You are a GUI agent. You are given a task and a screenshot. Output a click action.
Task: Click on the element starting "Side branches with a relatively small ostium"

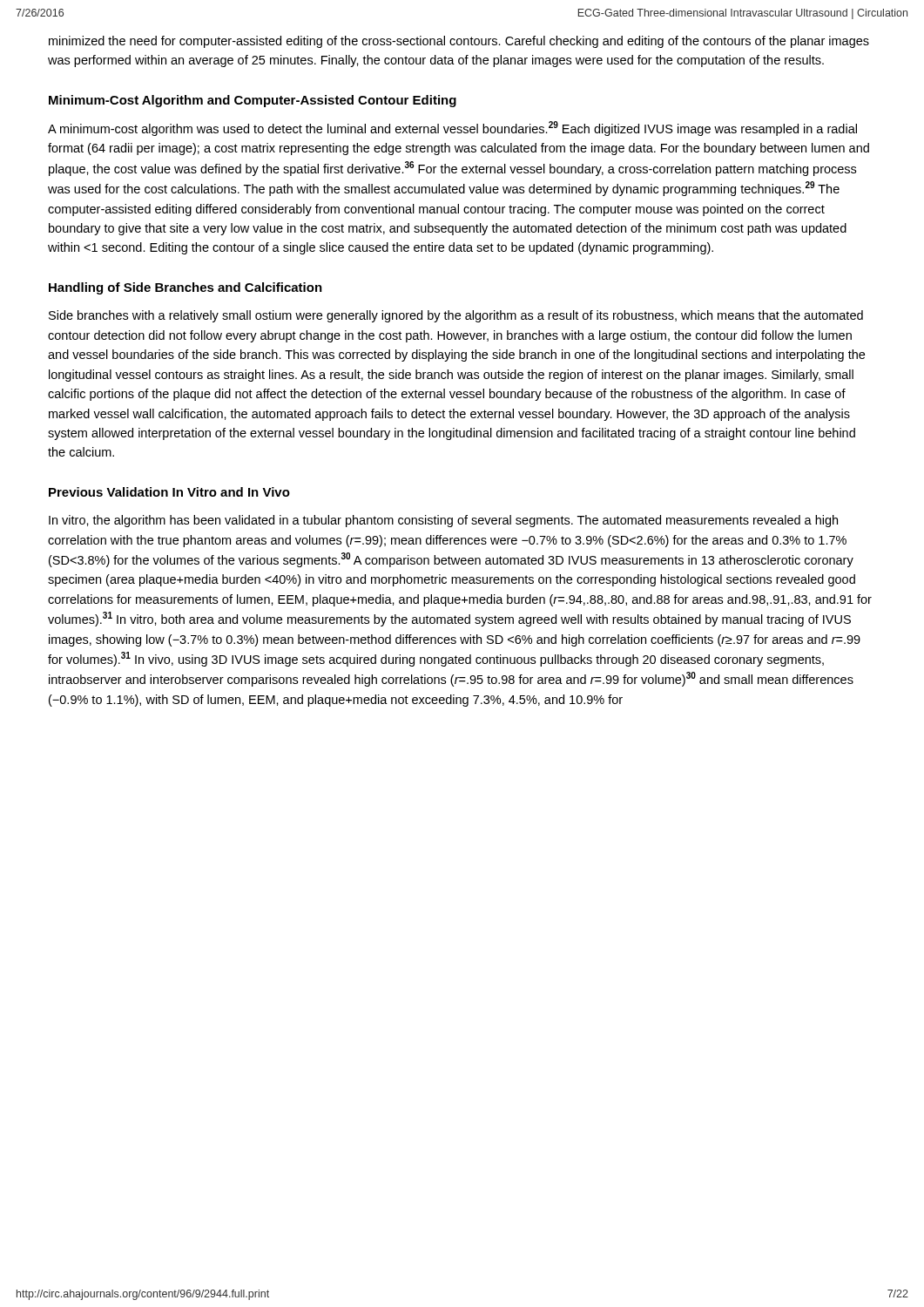[x=457, y=384]
